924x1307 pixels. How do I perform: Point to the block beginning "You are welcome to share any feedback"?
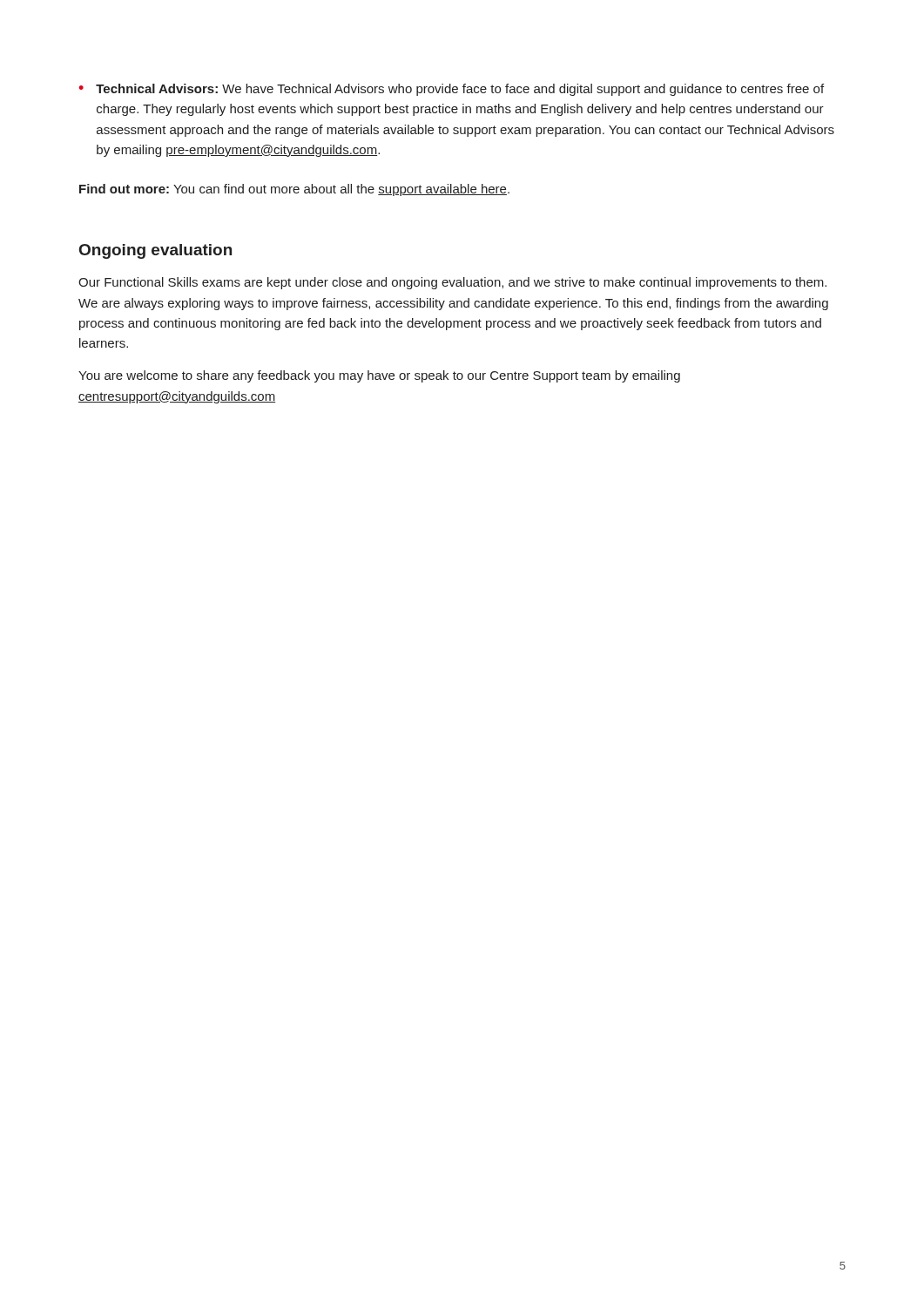[x=379, y=385]
